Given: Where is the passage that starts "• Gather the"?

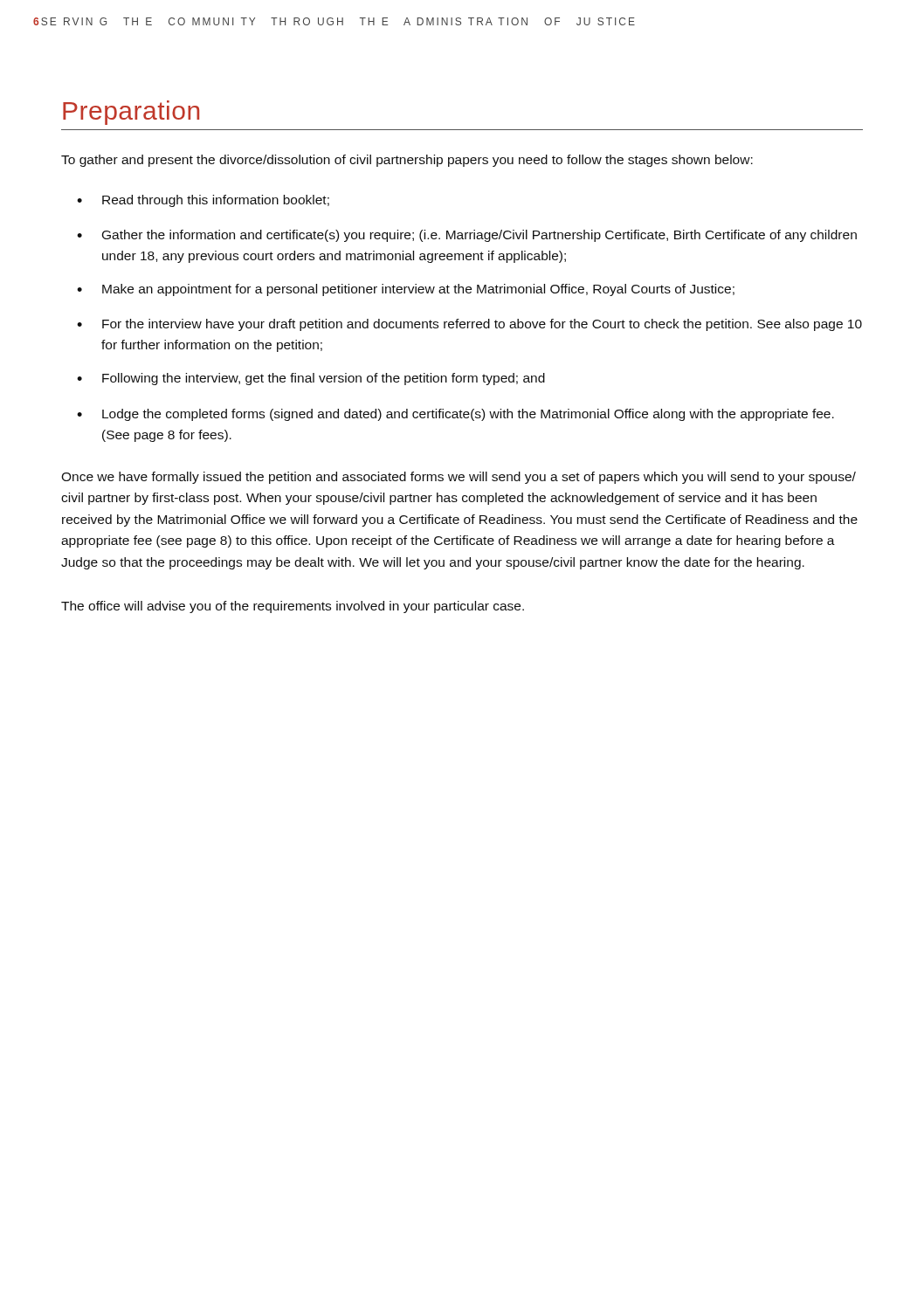Looking at the screenshot, I should (x=462, y=246).
